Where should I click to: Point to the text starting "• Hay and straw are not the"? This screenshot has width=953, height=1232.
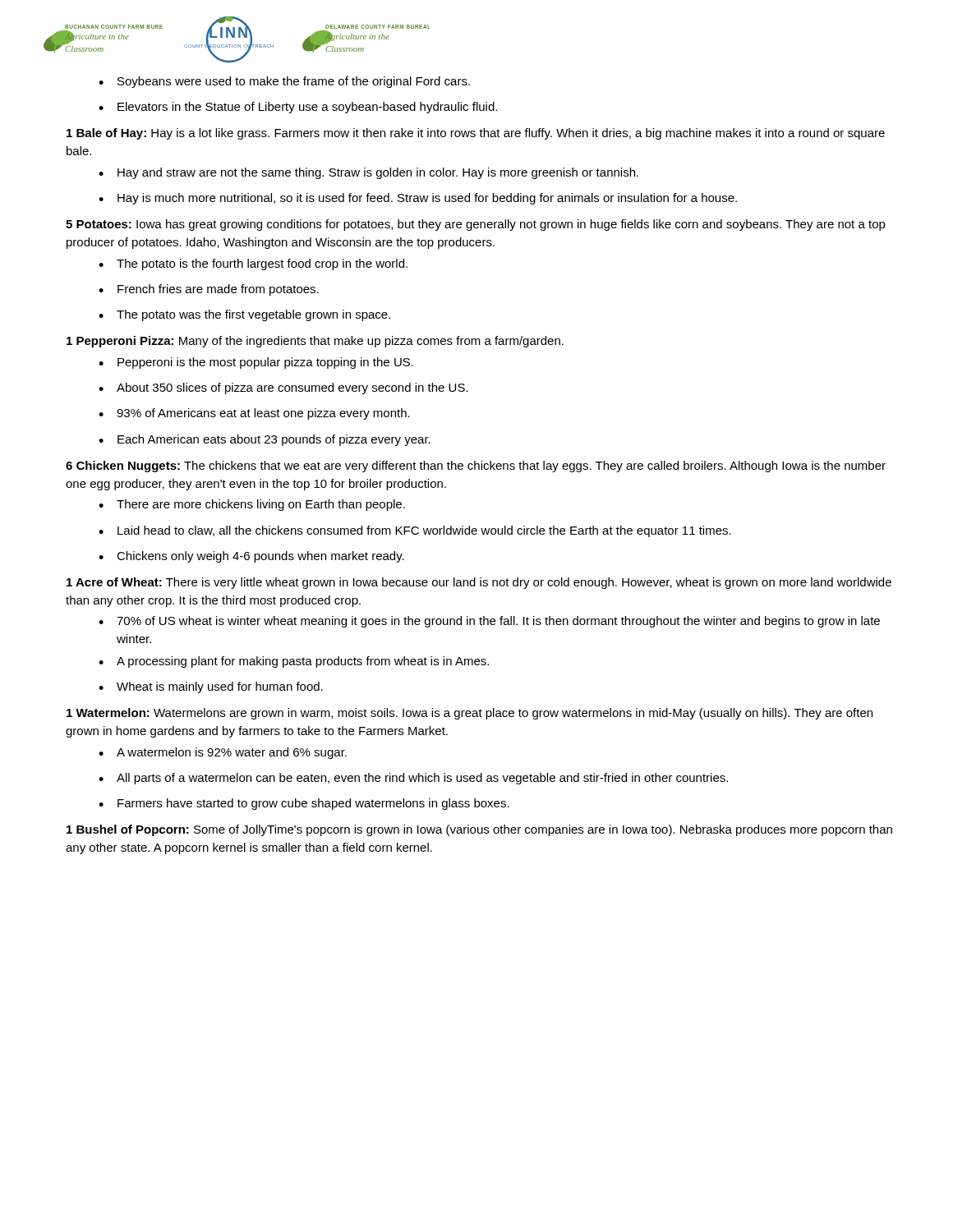pyautogui.click(x=501, y=174)
